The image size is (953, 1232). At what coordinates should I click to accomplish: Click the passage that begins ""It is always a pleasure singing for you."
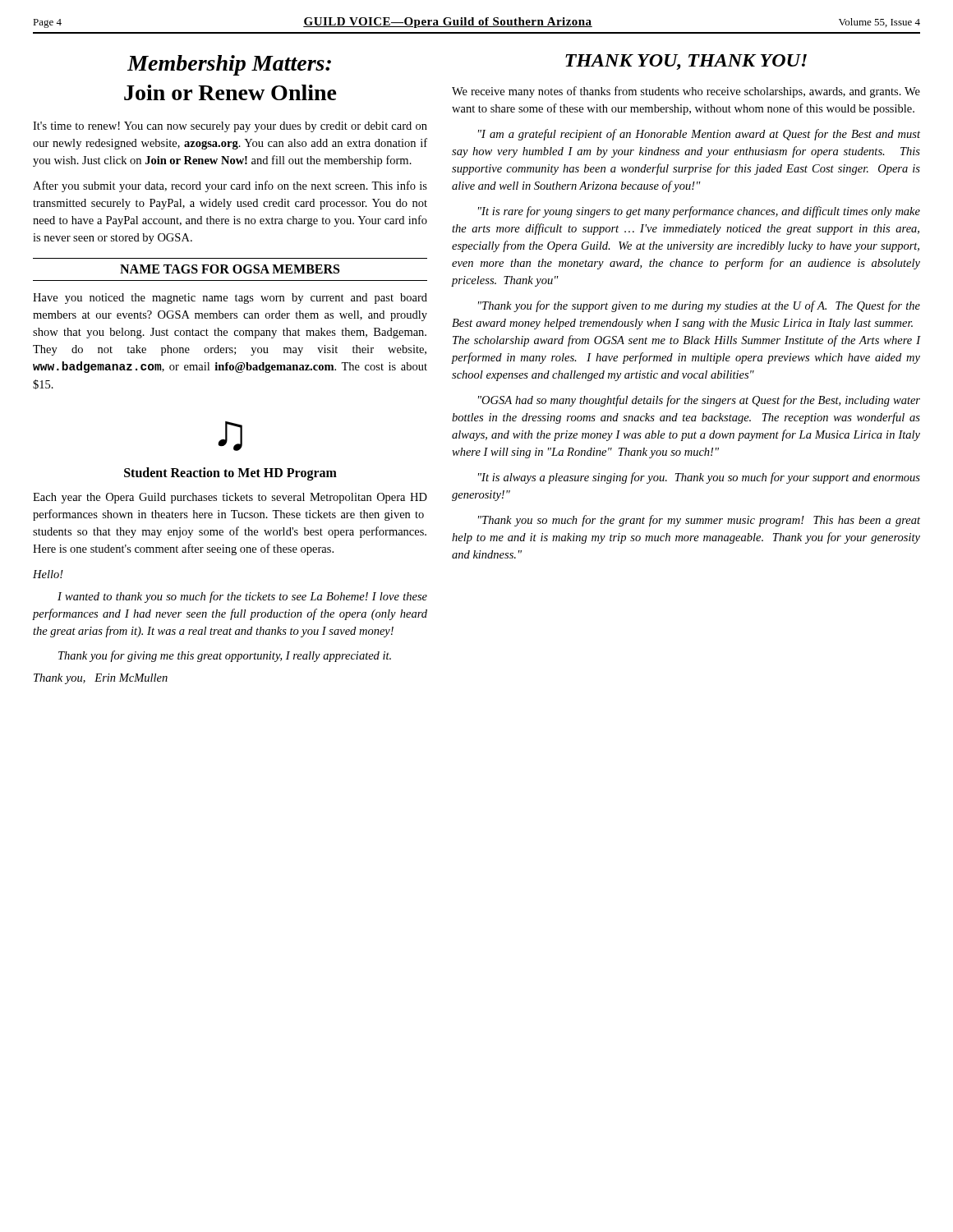click(686, 487)
